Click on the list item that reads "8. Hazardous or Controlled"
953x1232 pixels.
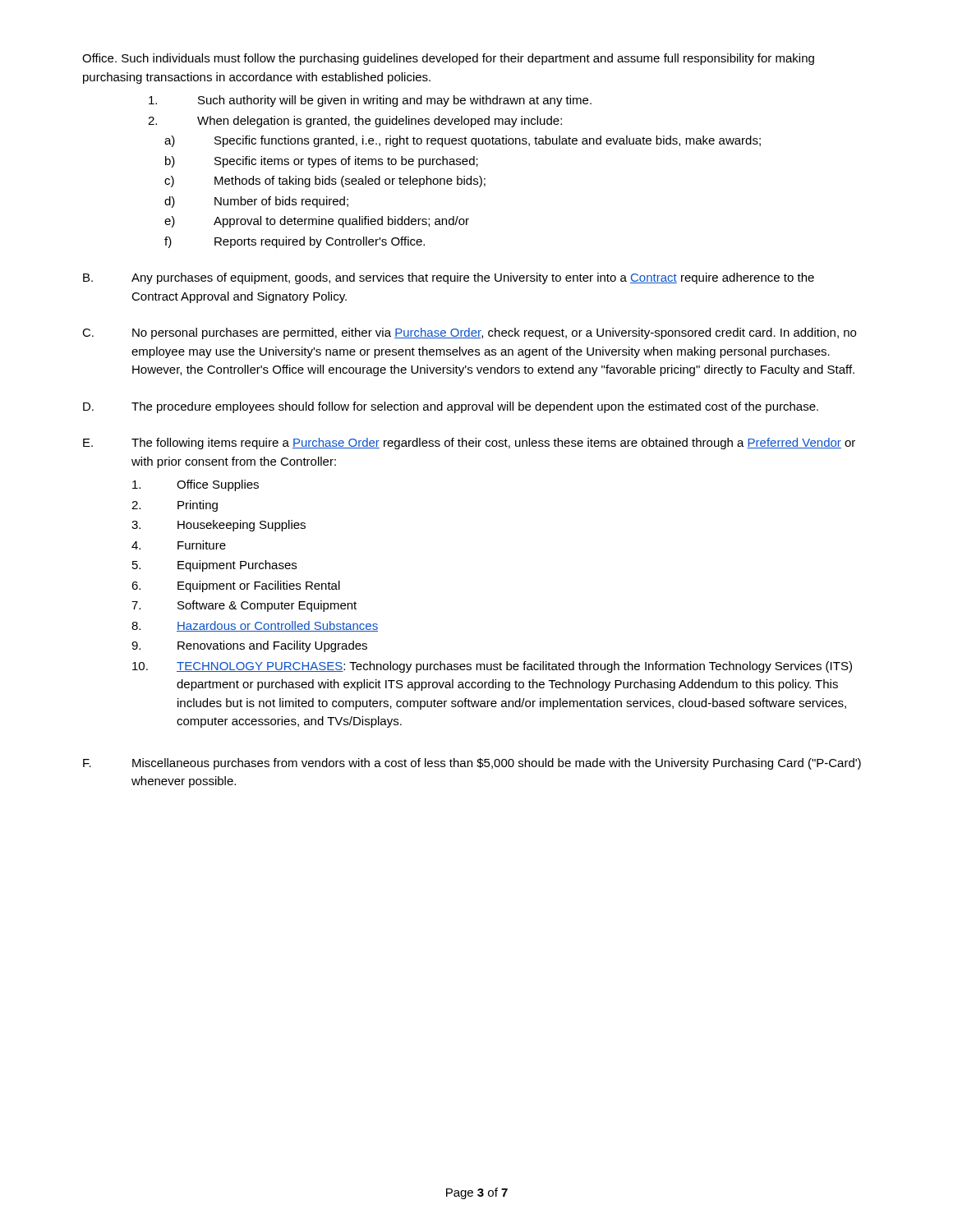tap(255, 626)
